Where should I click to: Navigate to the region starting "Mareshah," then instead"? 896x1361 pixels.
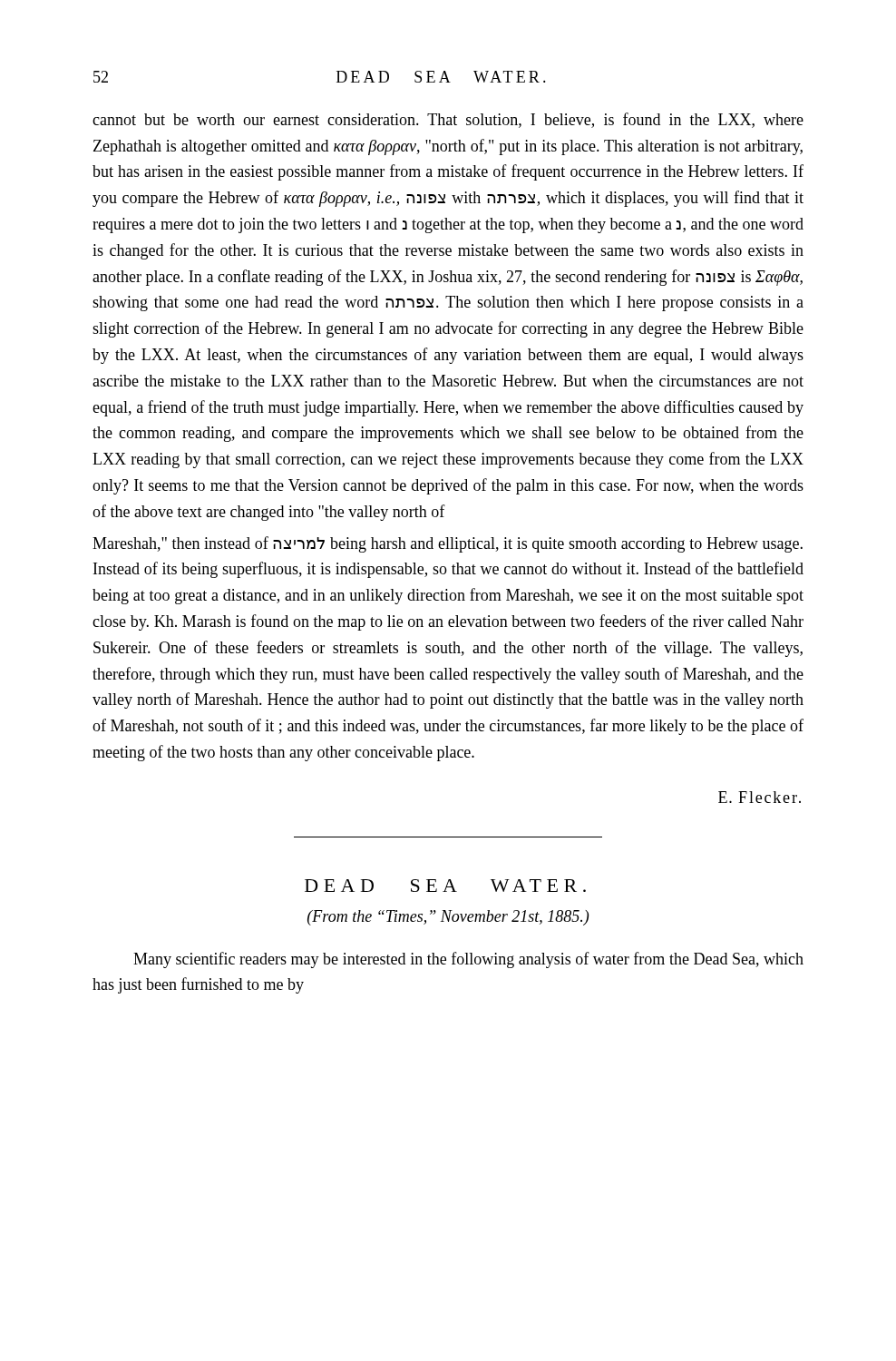(x=448, y=648)
